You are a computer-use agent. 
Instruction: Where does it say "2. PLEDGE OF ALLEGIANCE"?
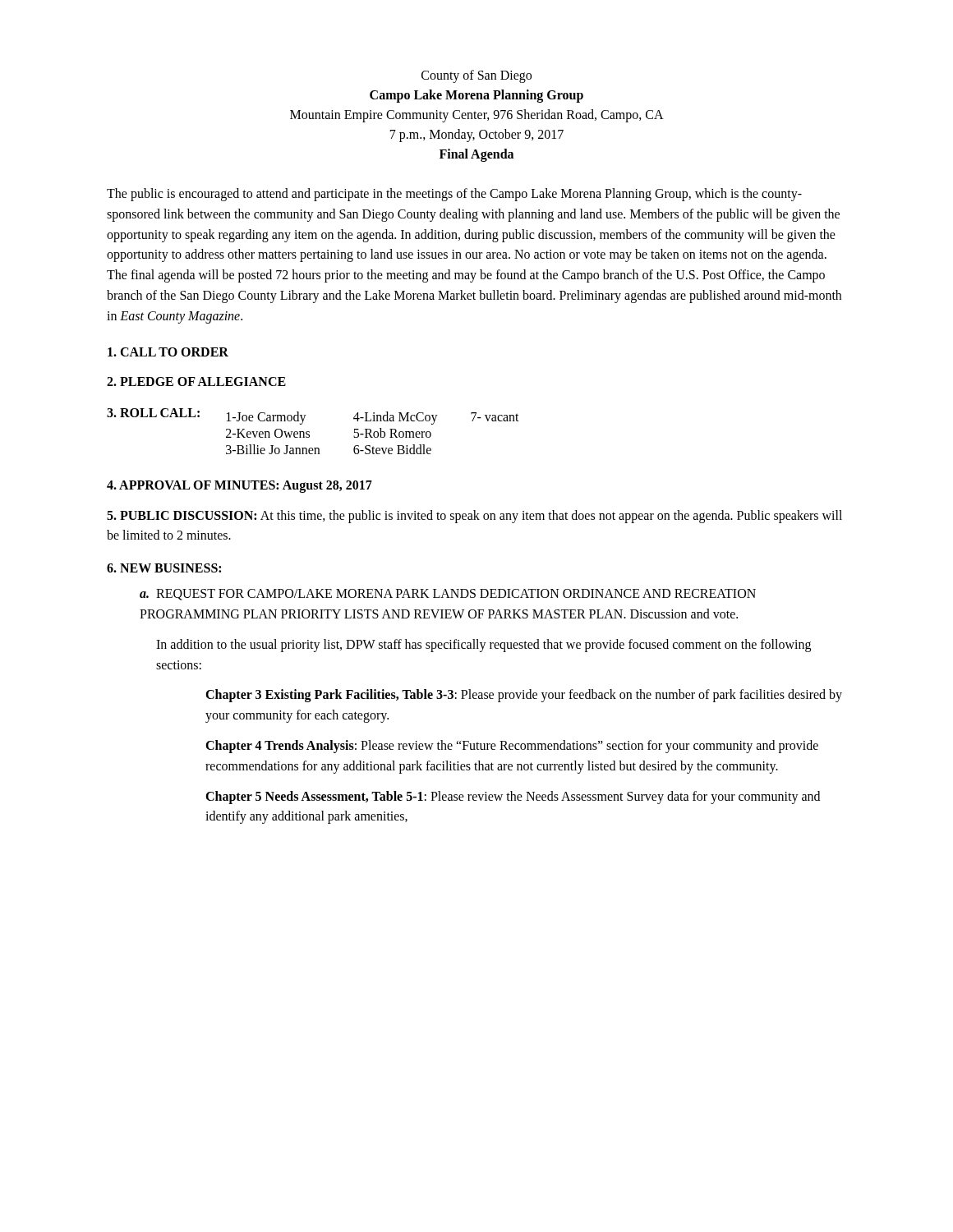tap(196, 381)
